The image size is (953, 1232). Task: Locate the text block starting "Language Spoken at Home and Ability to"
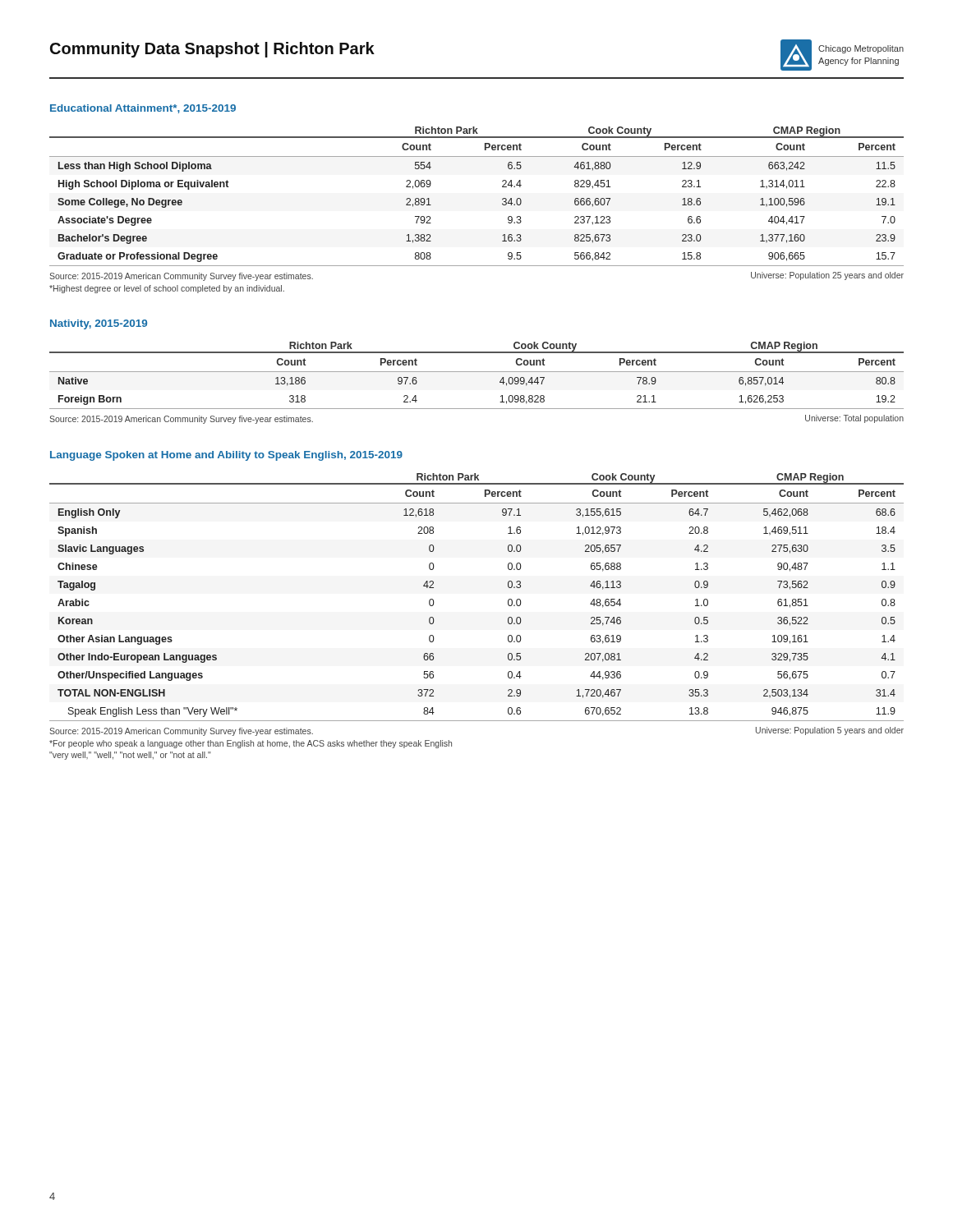pyautogui.click(x=226, y=455)
